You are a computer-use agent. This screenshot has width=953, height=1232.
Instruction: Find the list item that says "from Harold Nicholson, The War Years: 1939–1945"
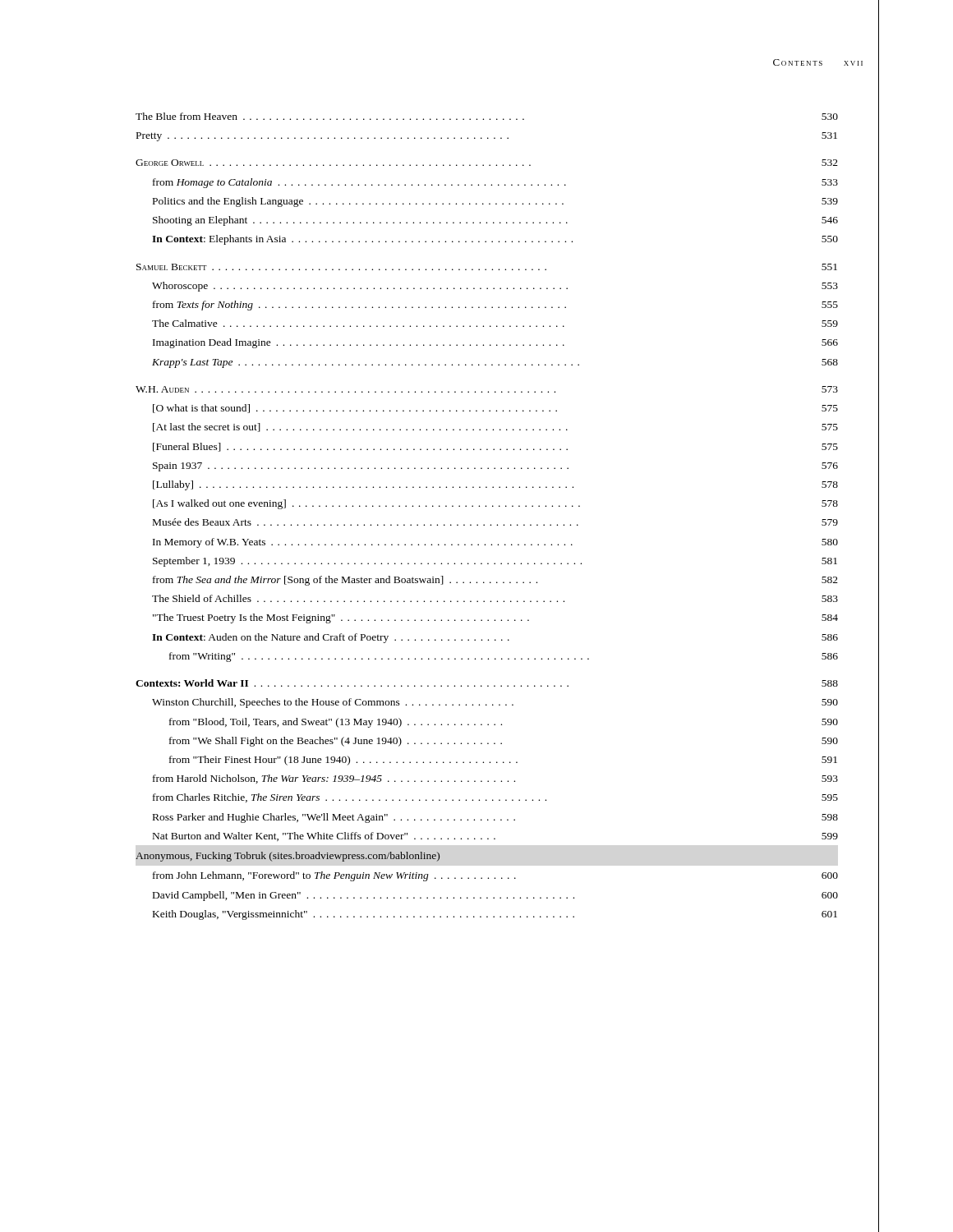(495, 778)
